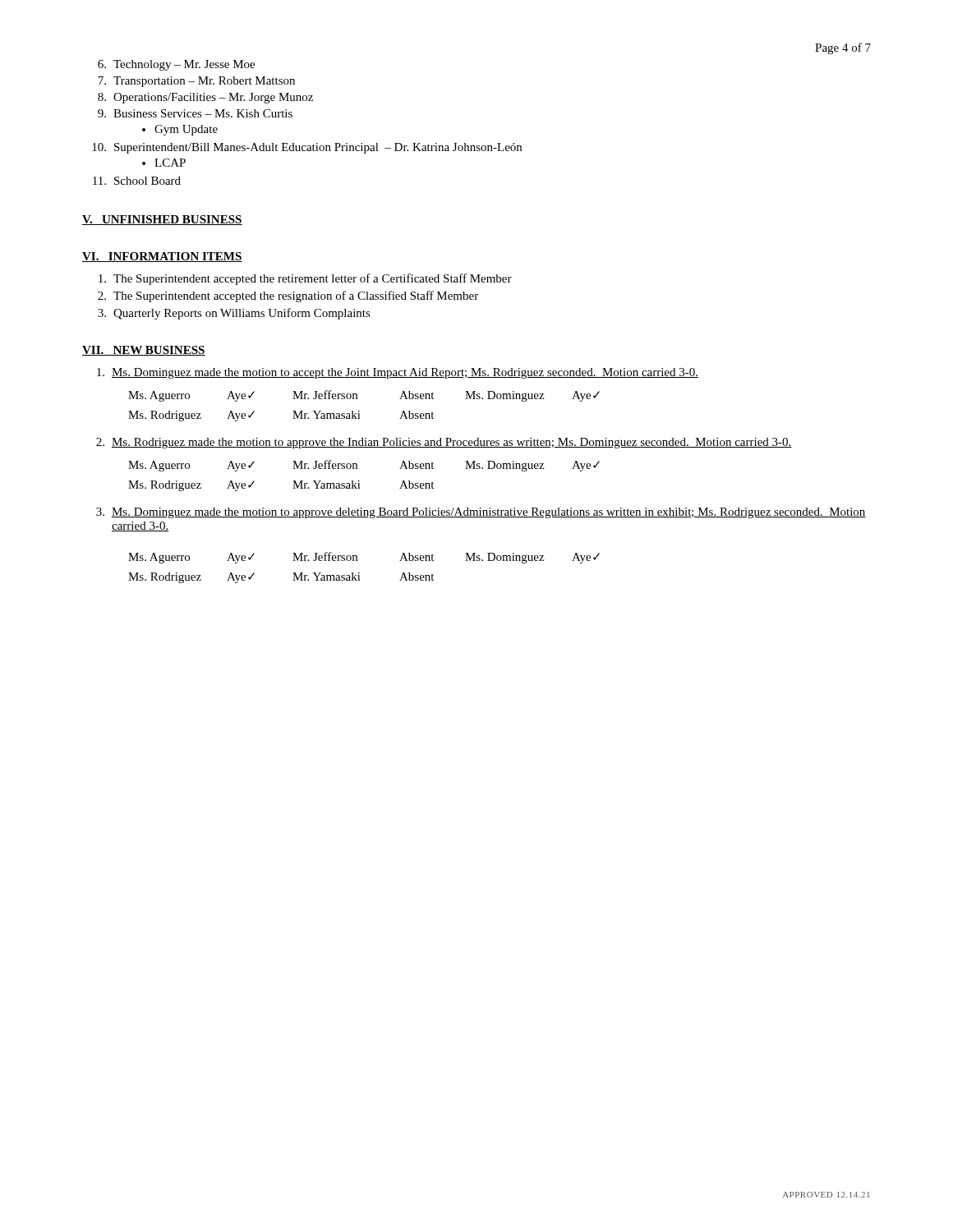The width and height of the screenshot is (953, 1232).
Task: Navigate to the passage starting "6. Technology –"
Action: (169, 64)
